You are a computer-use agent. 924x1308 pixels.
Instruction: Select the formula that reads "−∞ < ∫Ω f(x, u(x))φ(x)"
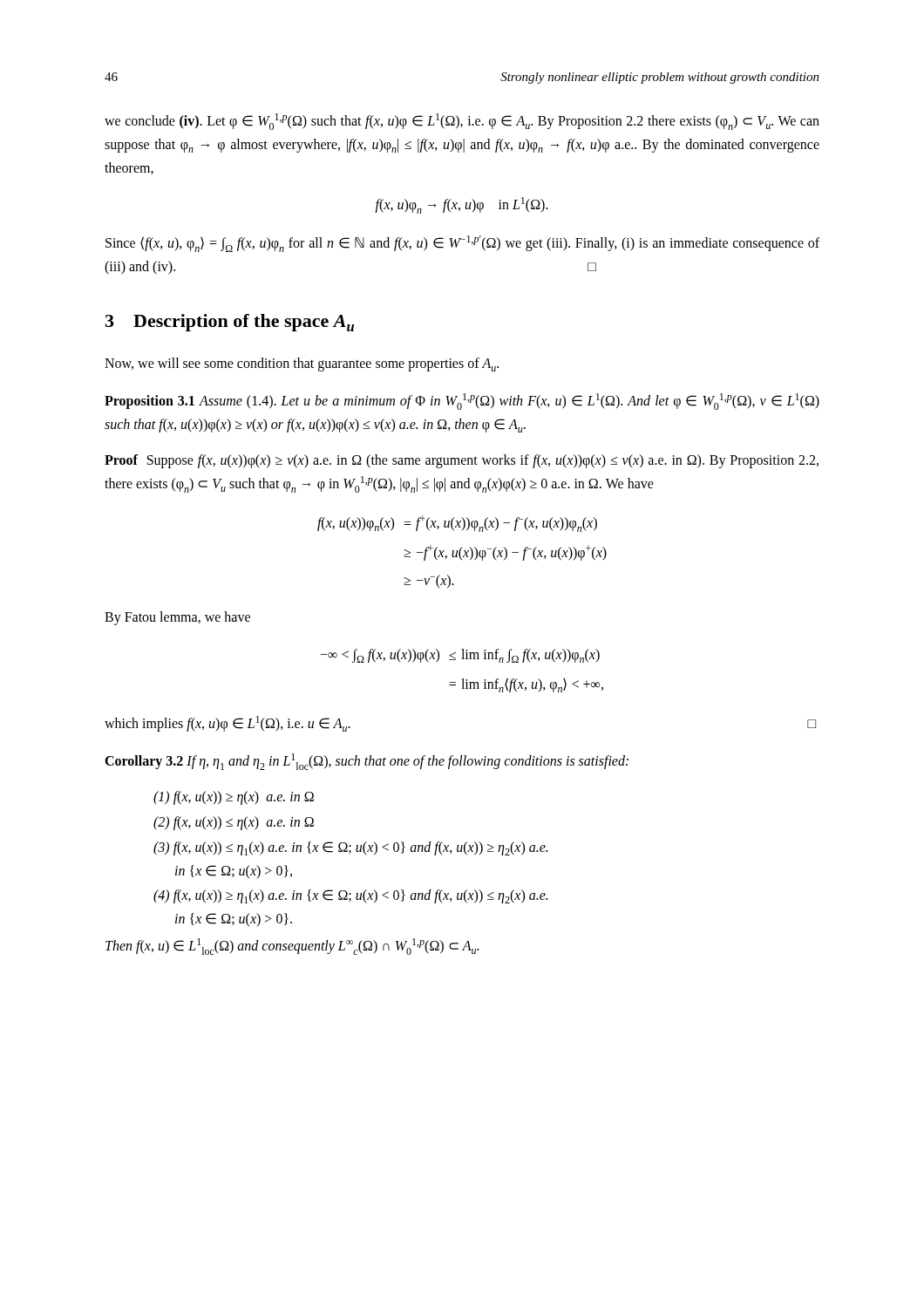(x=462, y=670)
